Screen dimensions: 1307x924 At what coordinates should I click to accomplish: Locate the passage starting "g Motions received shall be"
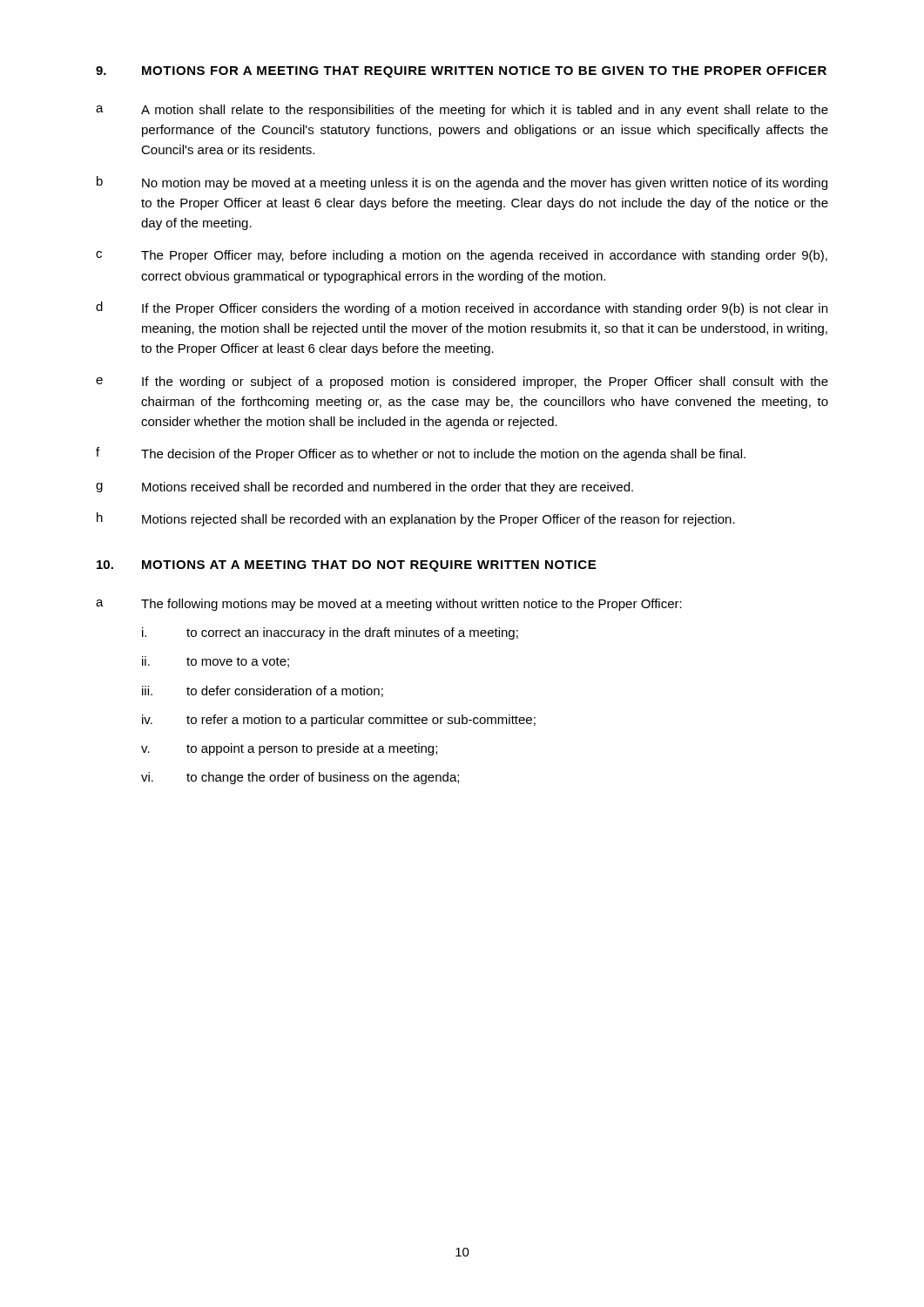(x=462, y=486)
